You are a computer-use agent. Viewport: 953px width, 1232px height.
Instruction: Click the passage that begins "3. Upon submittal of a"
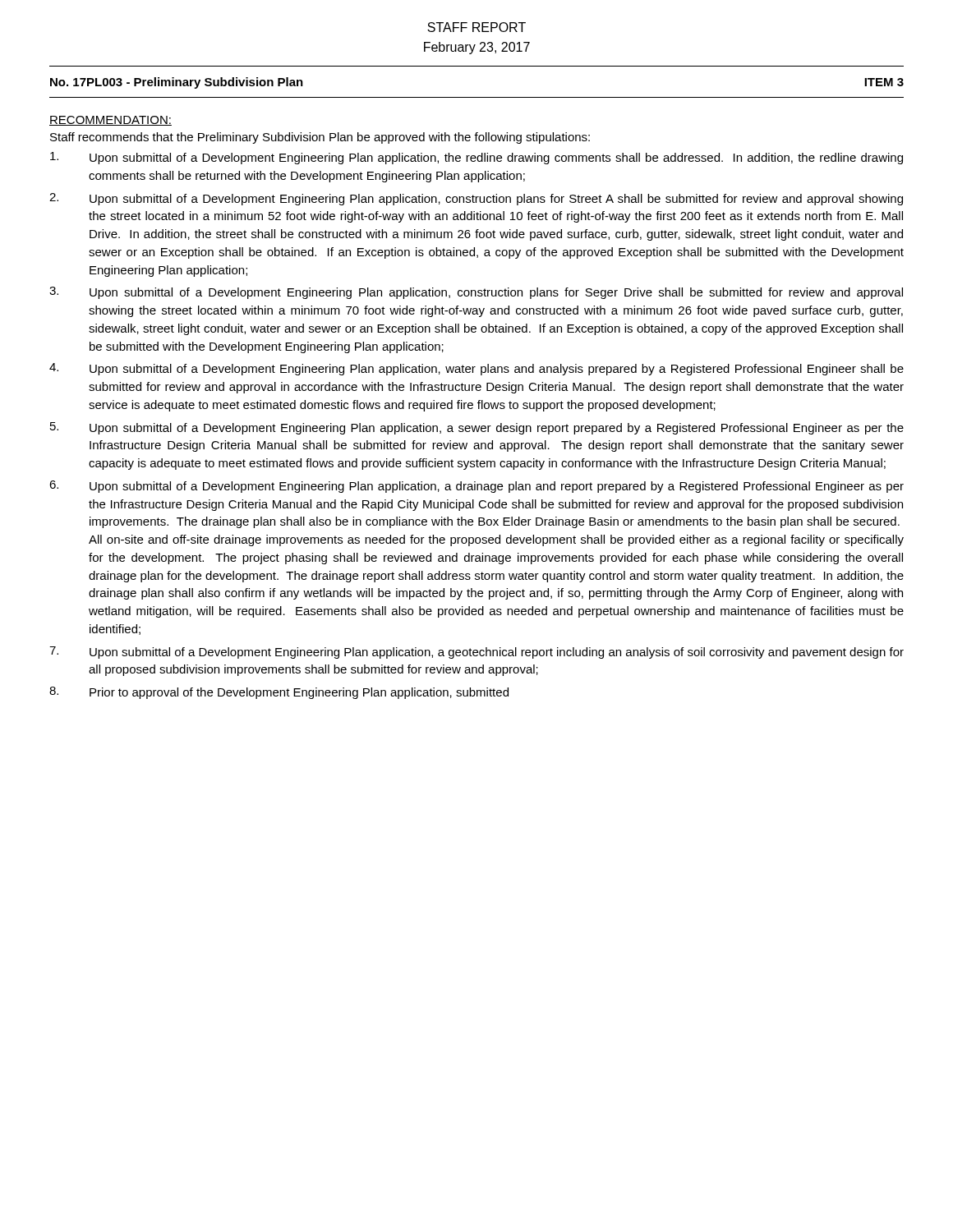476,319
